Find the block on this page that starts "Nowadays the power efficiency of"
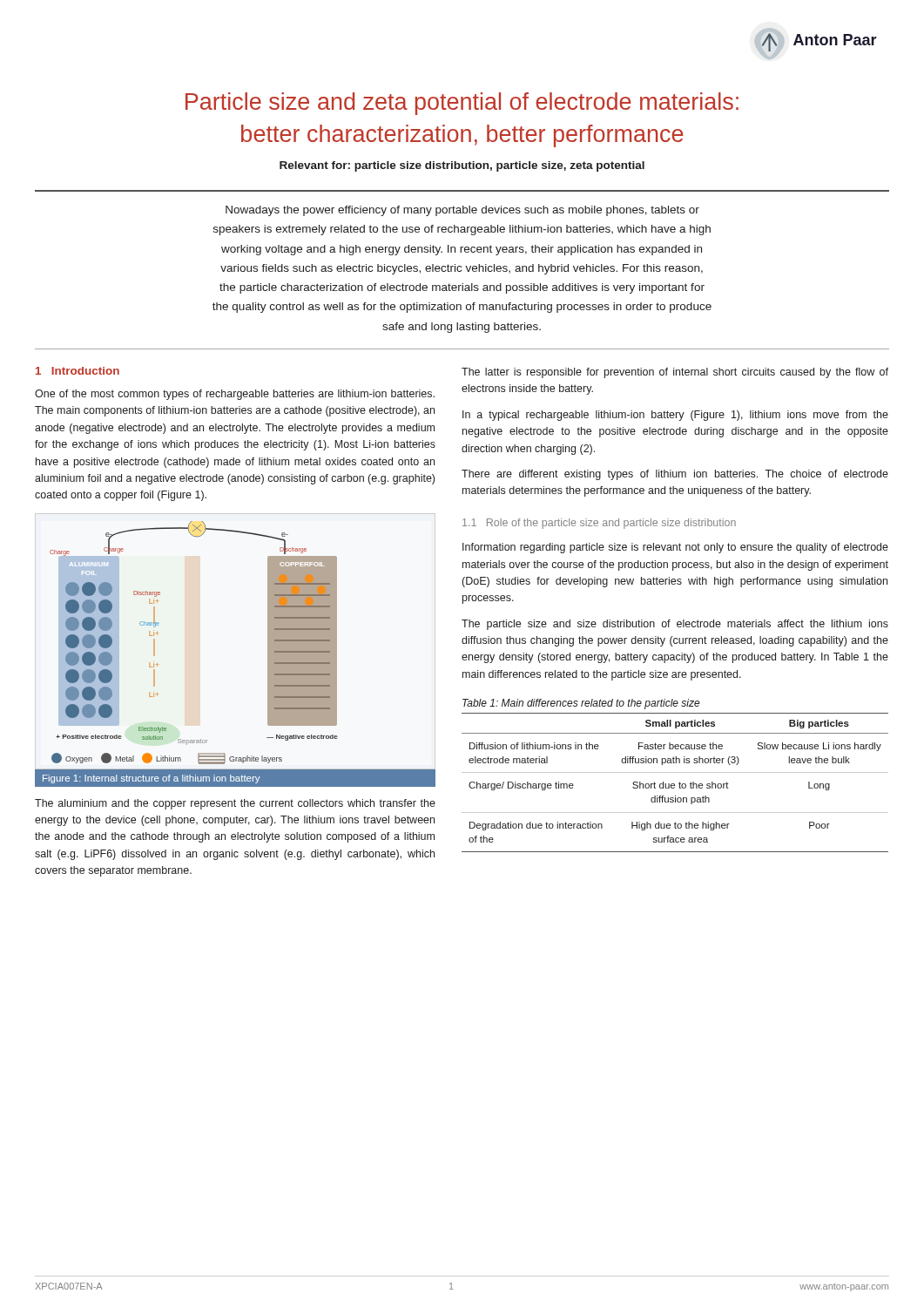 click(462, 268)
